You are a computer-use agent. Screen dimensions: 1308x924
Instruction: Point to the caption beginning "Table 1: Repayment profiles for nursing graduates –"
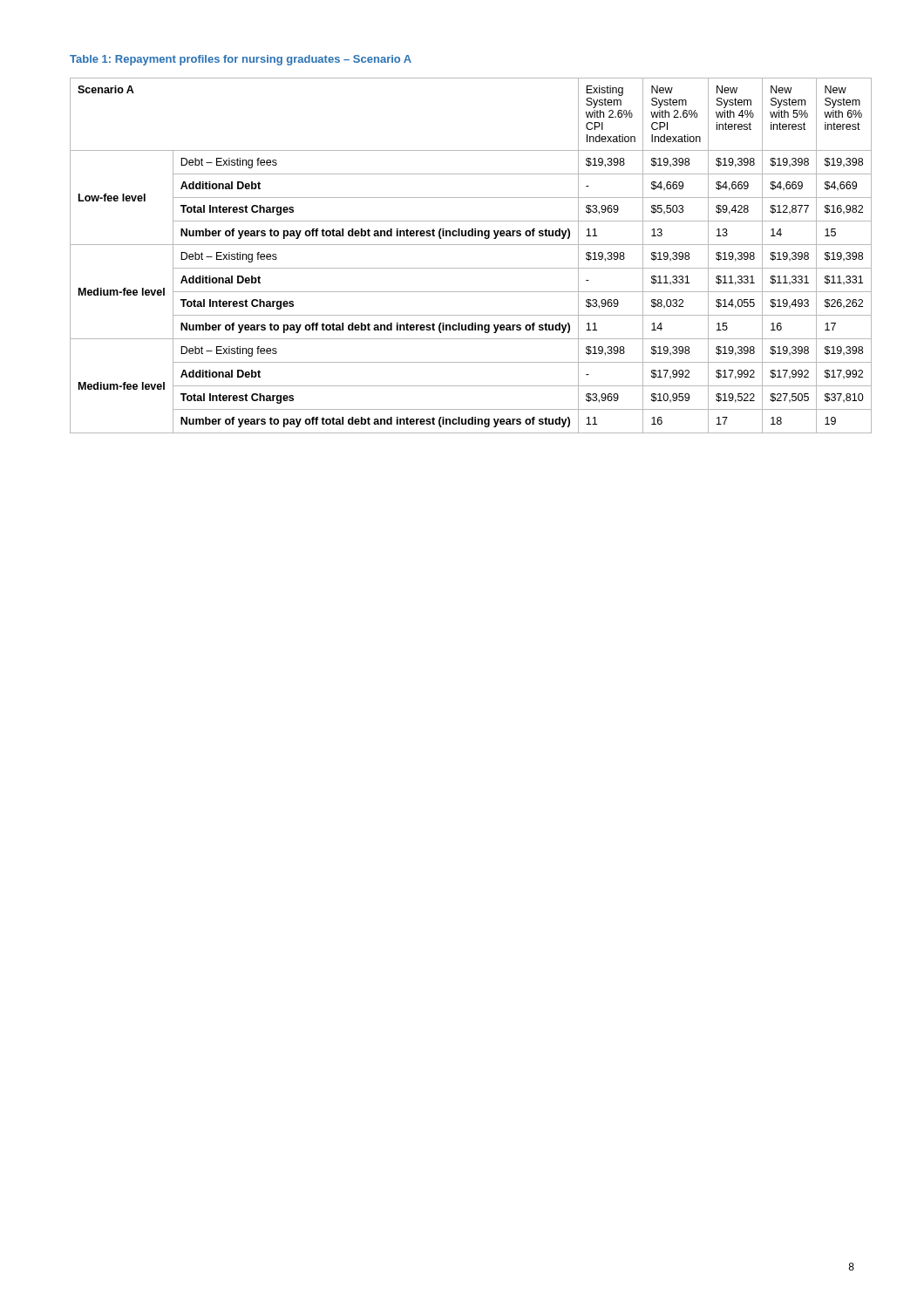pos(241,59)
